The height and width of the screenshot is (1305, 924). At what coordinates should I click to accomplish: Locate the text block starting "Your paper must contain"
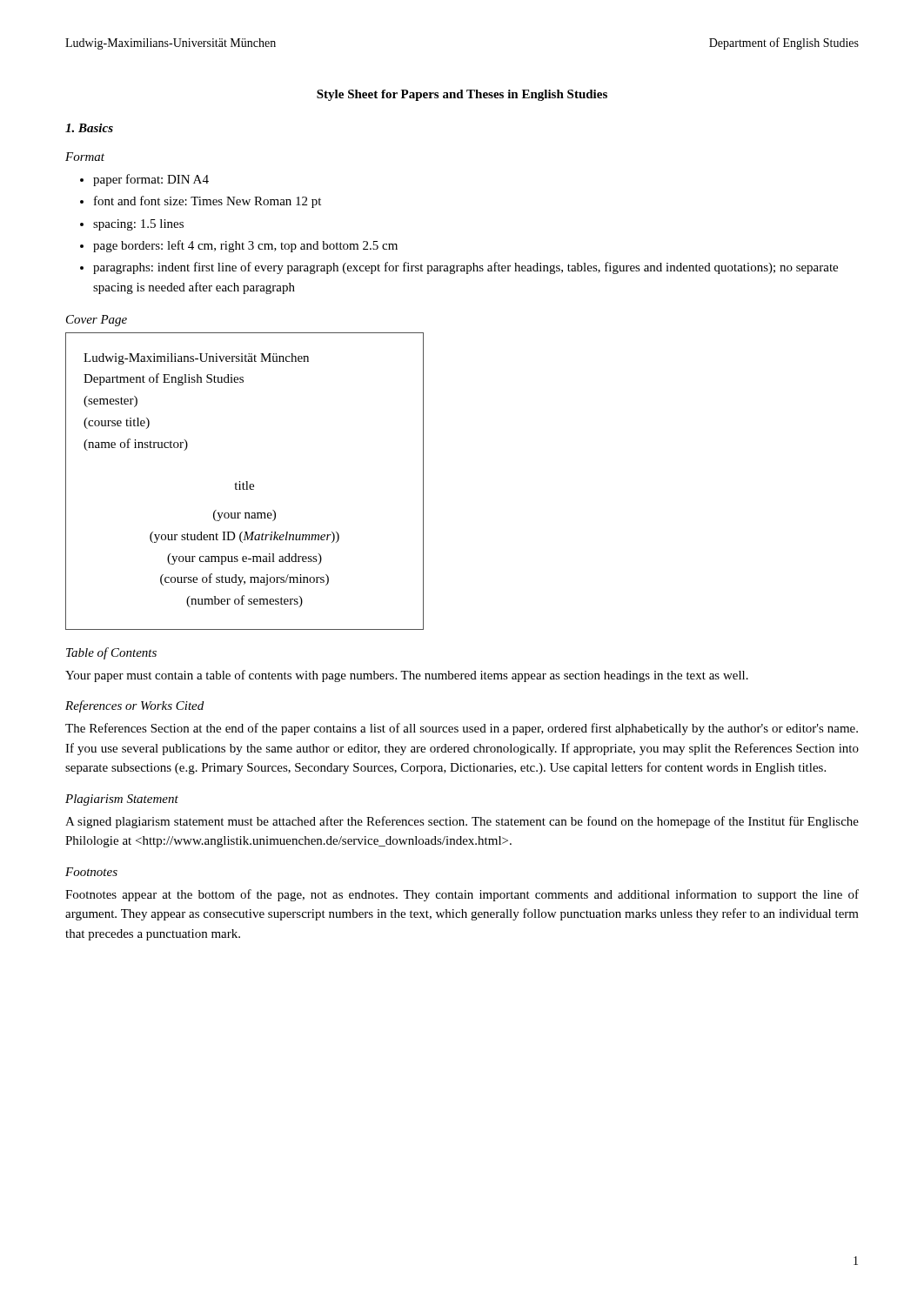[407, 675]
